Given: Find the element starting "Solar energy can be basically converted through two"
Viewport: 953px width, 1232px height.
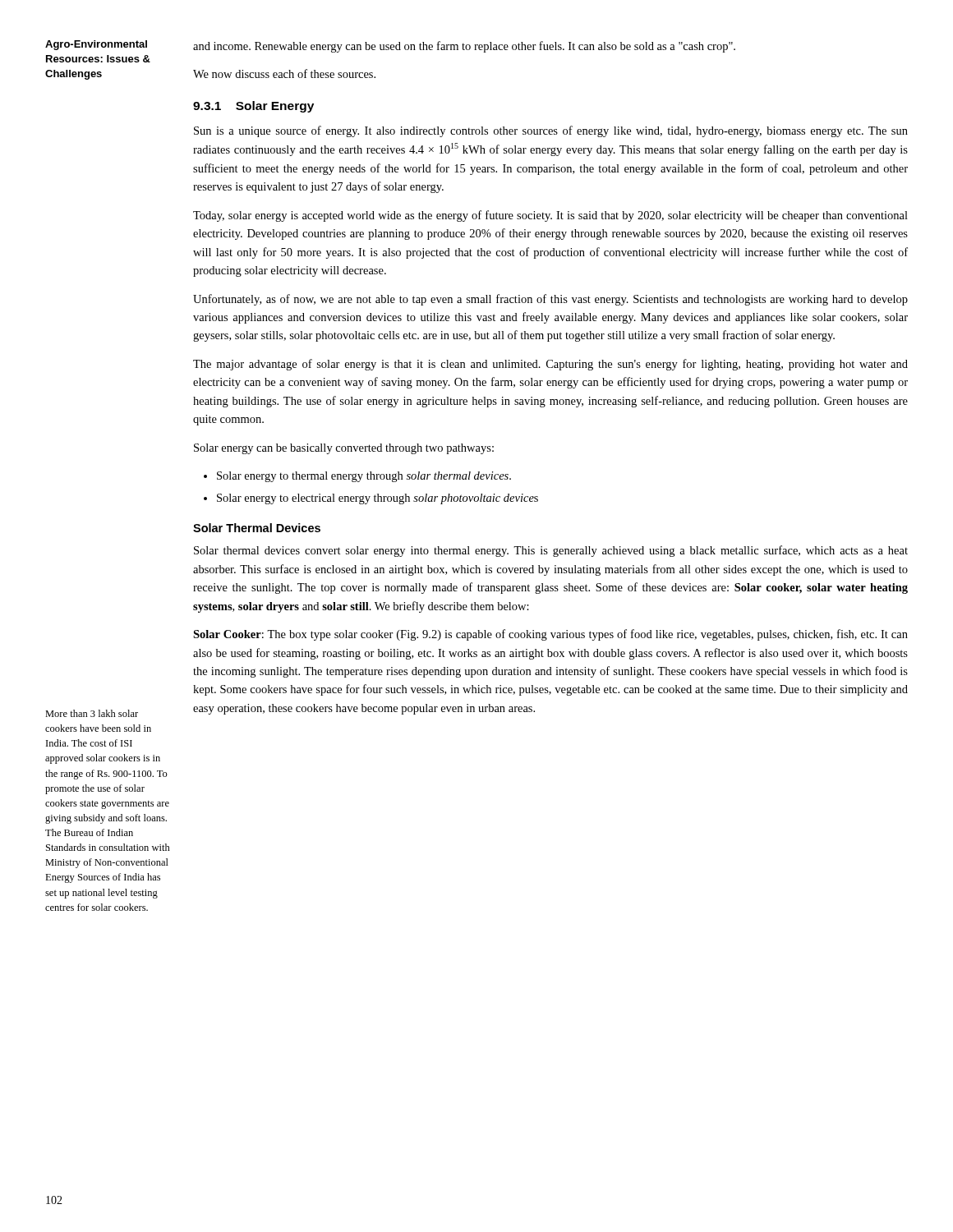Looking at the screenshot, I should [344, 447].
